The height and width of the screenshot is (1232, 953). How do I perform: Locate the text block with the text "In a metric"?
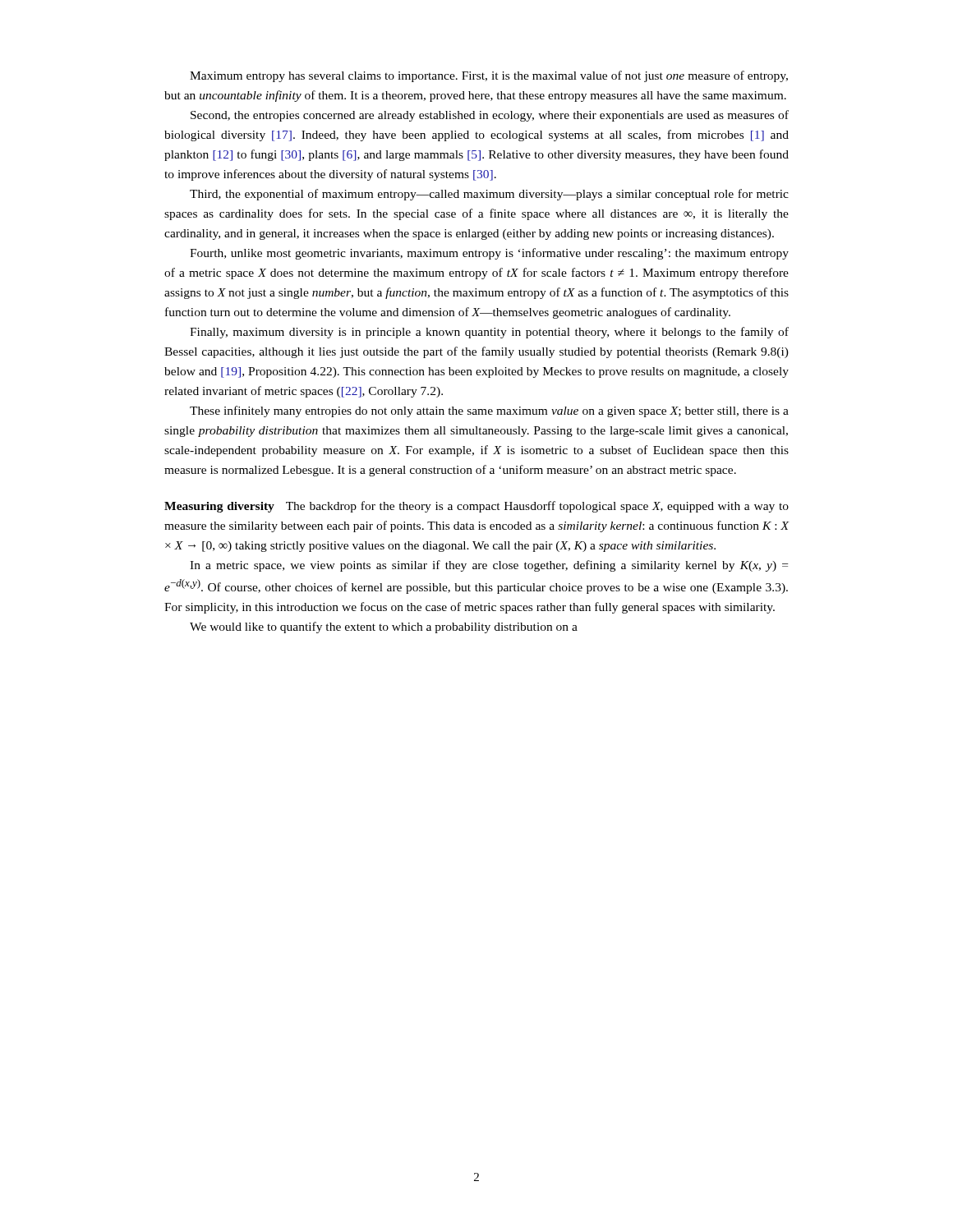pyautogui.click(x=476, y=586)
